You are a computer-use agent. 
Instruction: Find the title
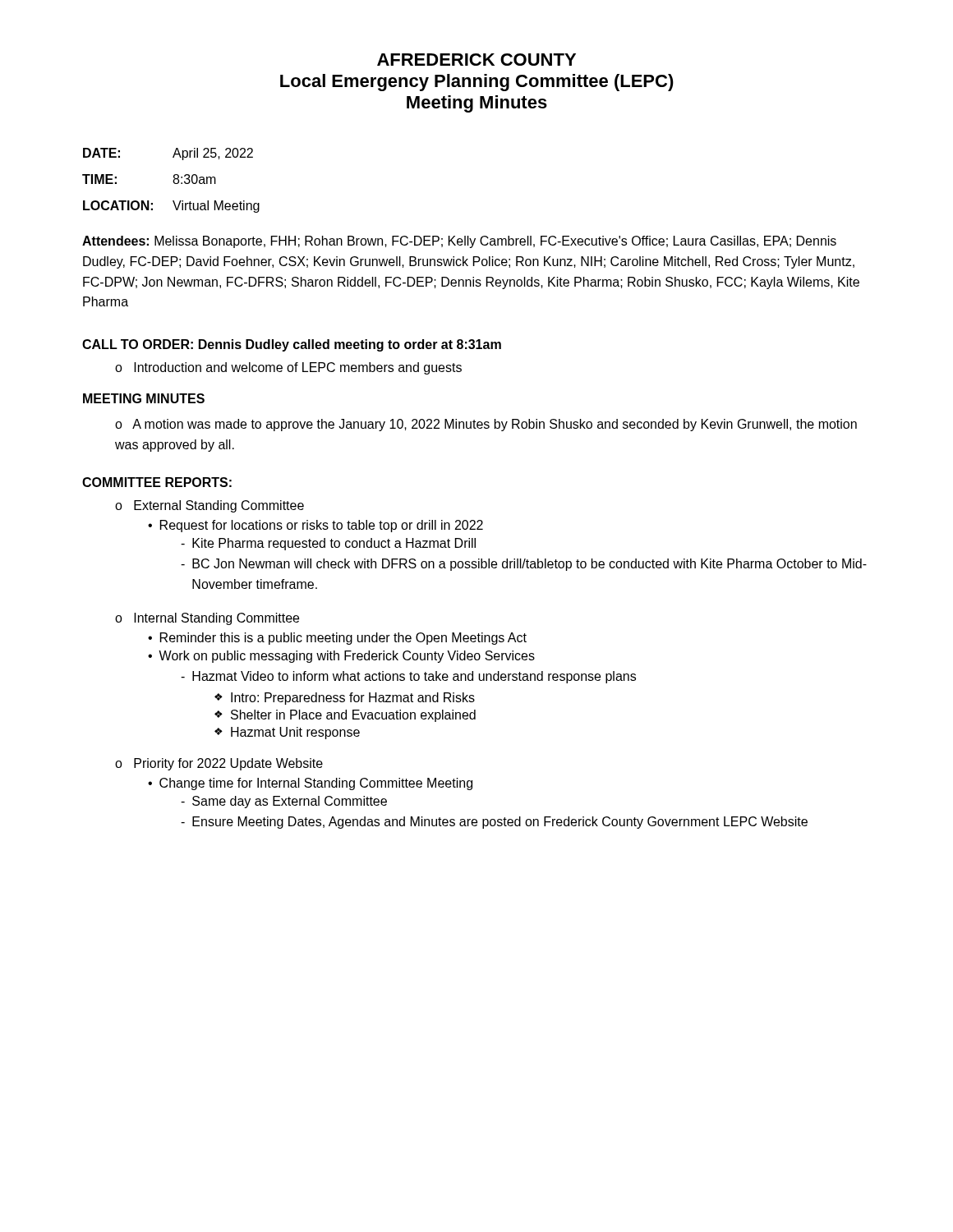pyautogui.click(x=476, y=81)
